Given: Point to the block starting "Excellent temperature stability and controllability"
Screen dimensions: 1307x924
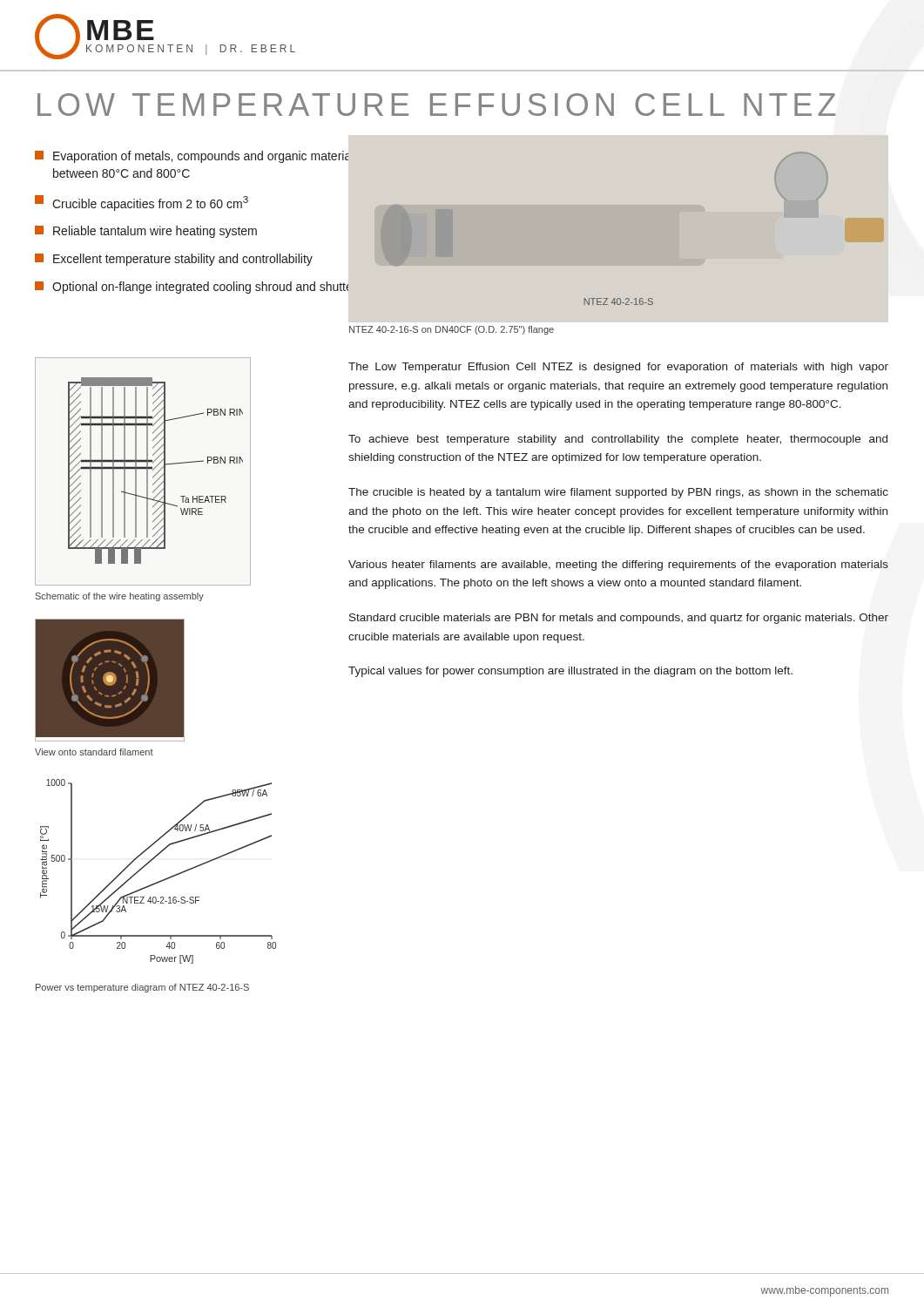Looking at the screenshot, I should click(174, 260).
